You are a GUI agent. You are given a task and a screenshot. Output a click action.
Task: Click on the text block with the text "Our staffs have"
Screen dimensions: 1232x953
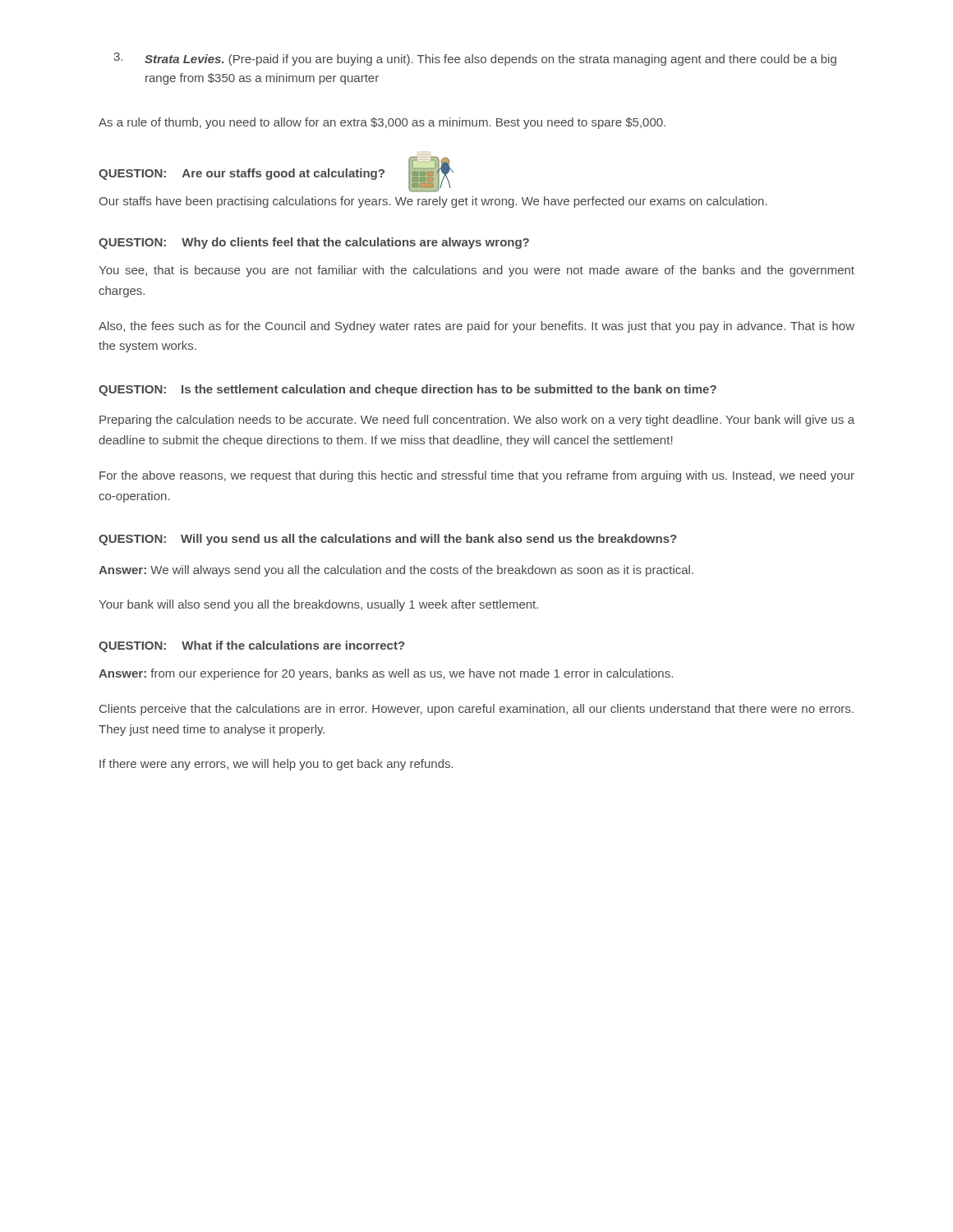[x=433, y=201]
